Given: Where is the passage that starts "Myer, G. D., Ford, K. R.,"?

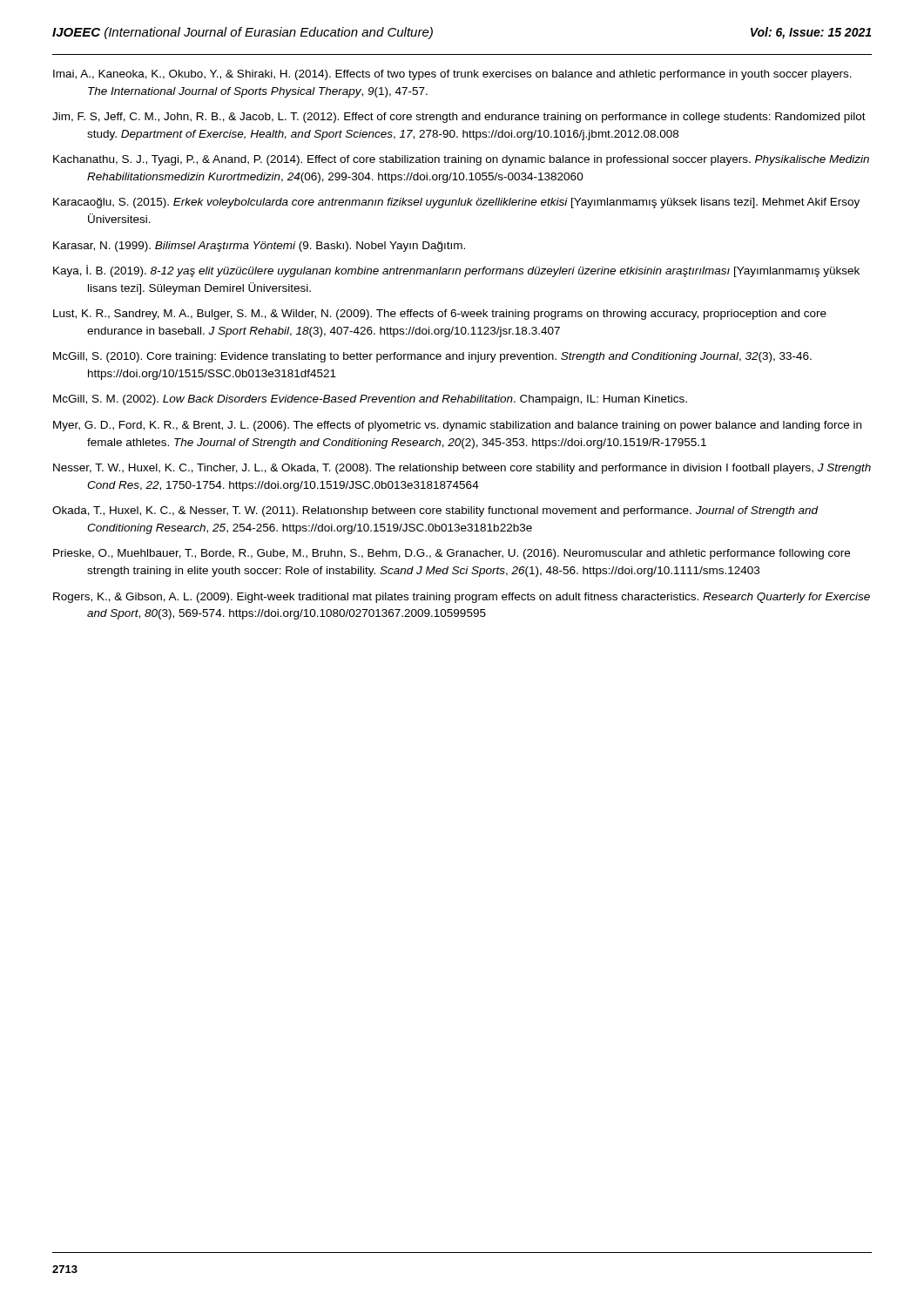Looking at the screenshot, I should point(457,433).
